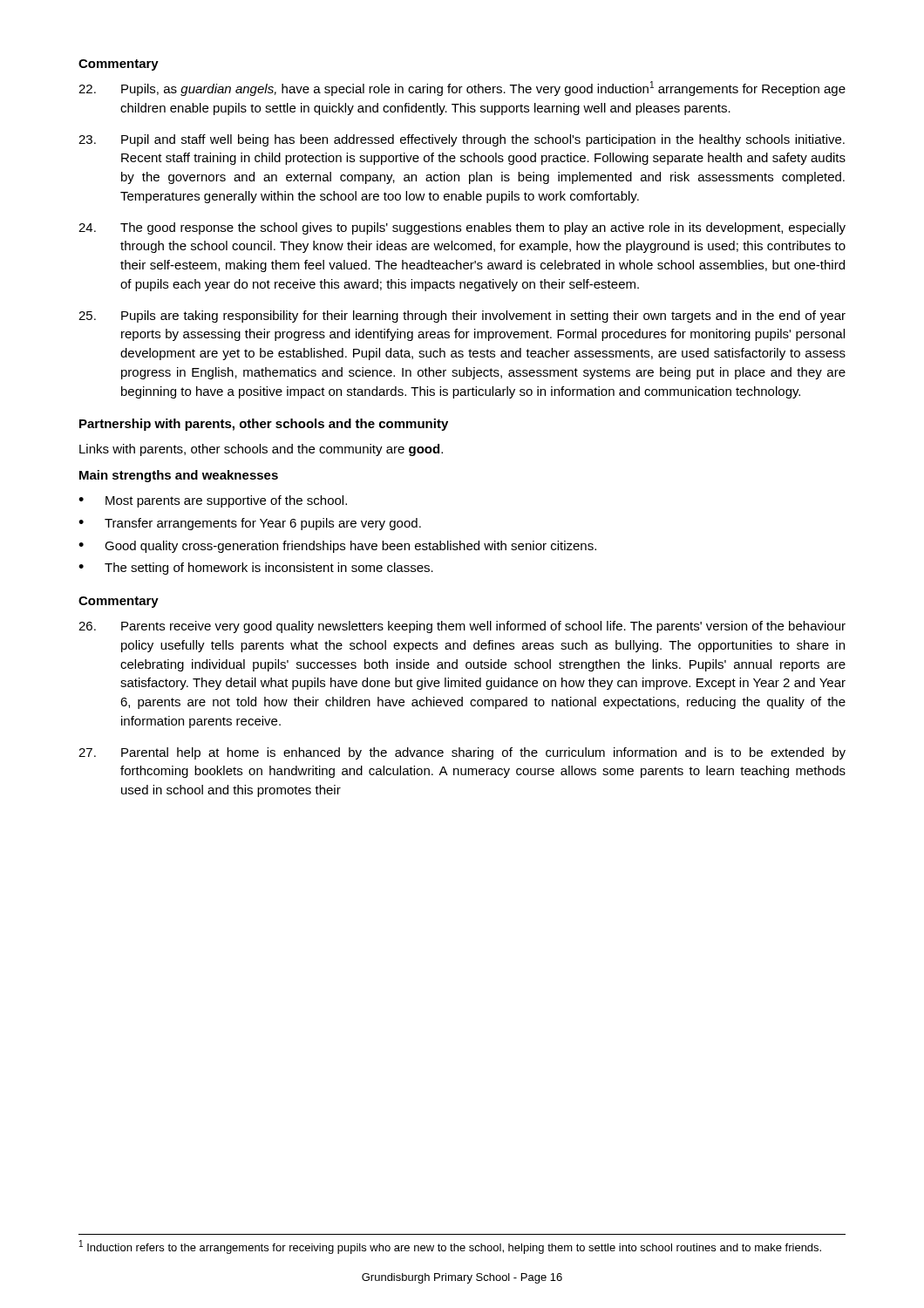Locate the list item that reads "• Good quality cross-generation friendships have been established"

(462, 545)
